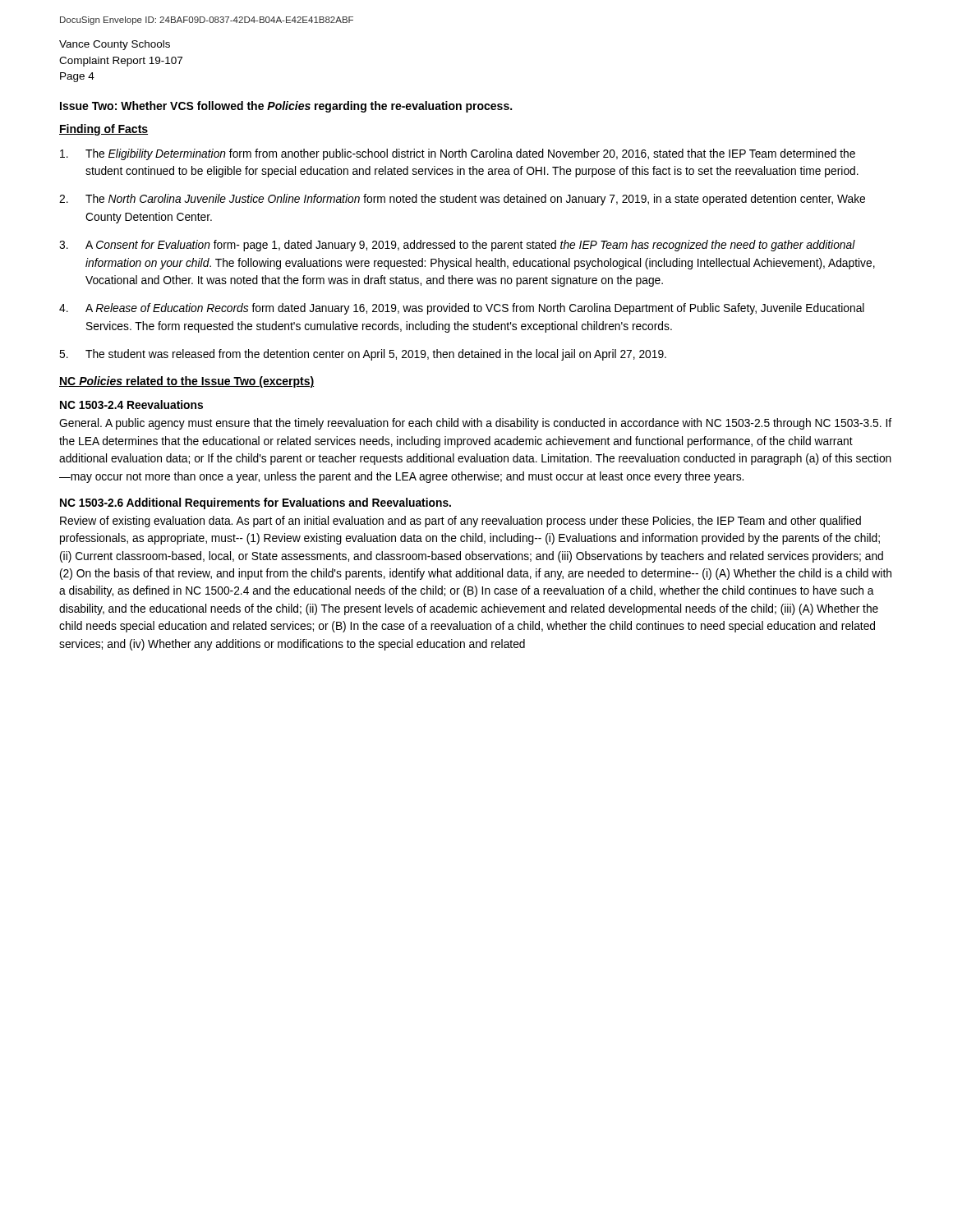
Task: Select the element starting "Finding of Facts"
Action: pyautogui.click(x=104, y=129)
